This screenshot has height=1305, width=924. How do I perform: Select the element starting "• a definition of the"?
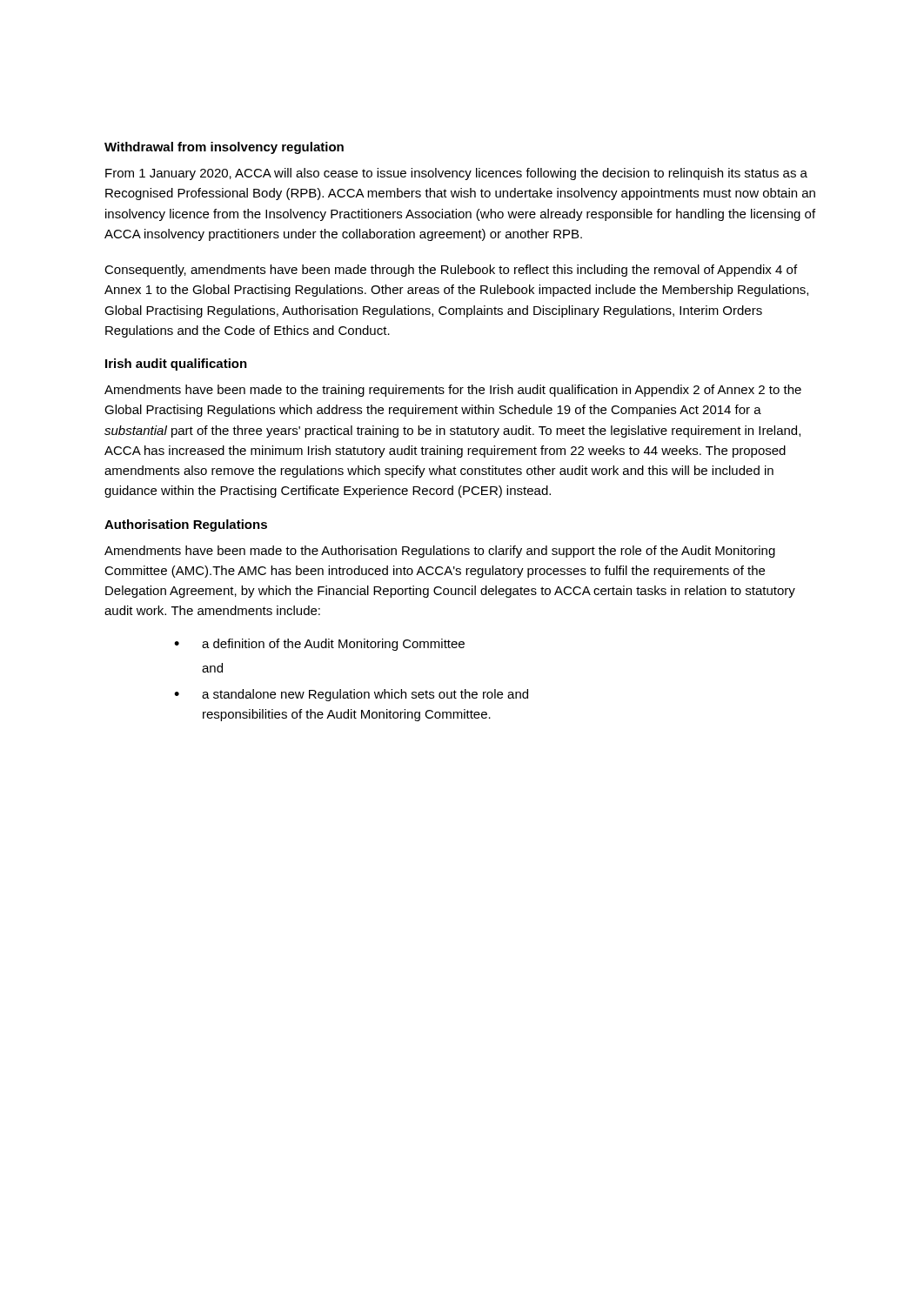[x=319, y=645]
